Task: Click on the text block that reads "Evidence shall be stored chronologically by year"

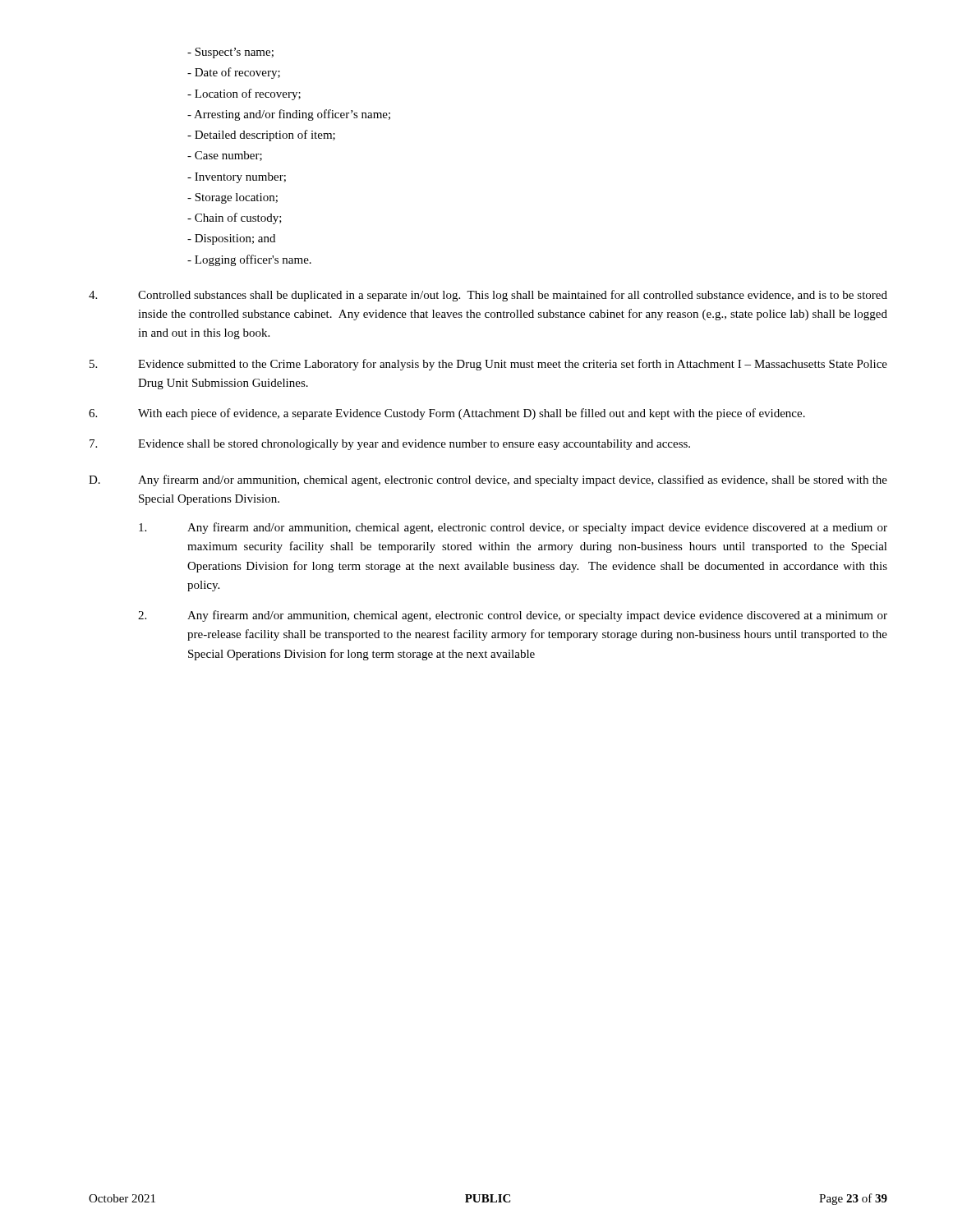Action: [488, 444]
